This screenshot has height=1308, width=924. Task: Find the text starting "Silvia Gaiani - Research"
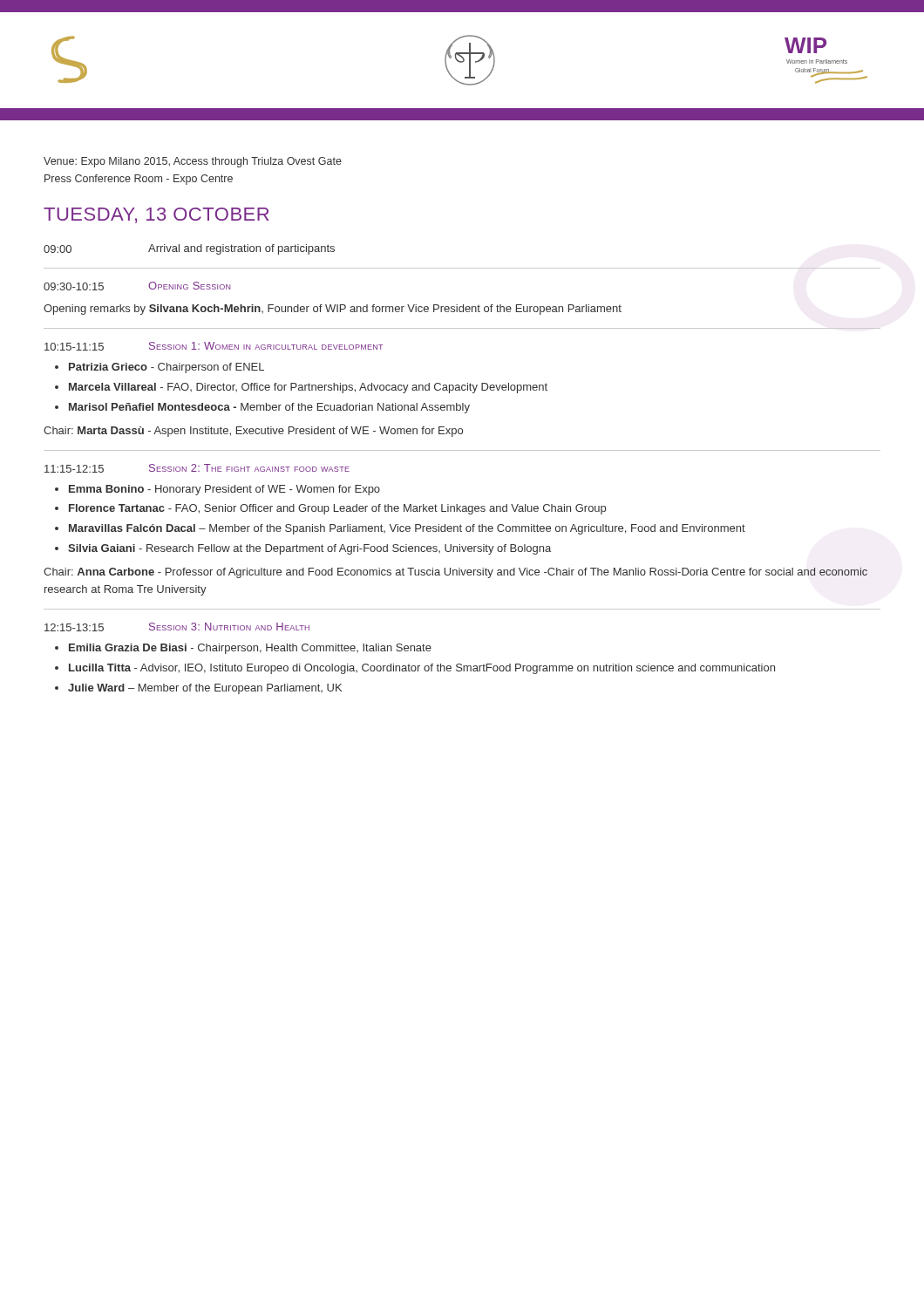point(310,548)
